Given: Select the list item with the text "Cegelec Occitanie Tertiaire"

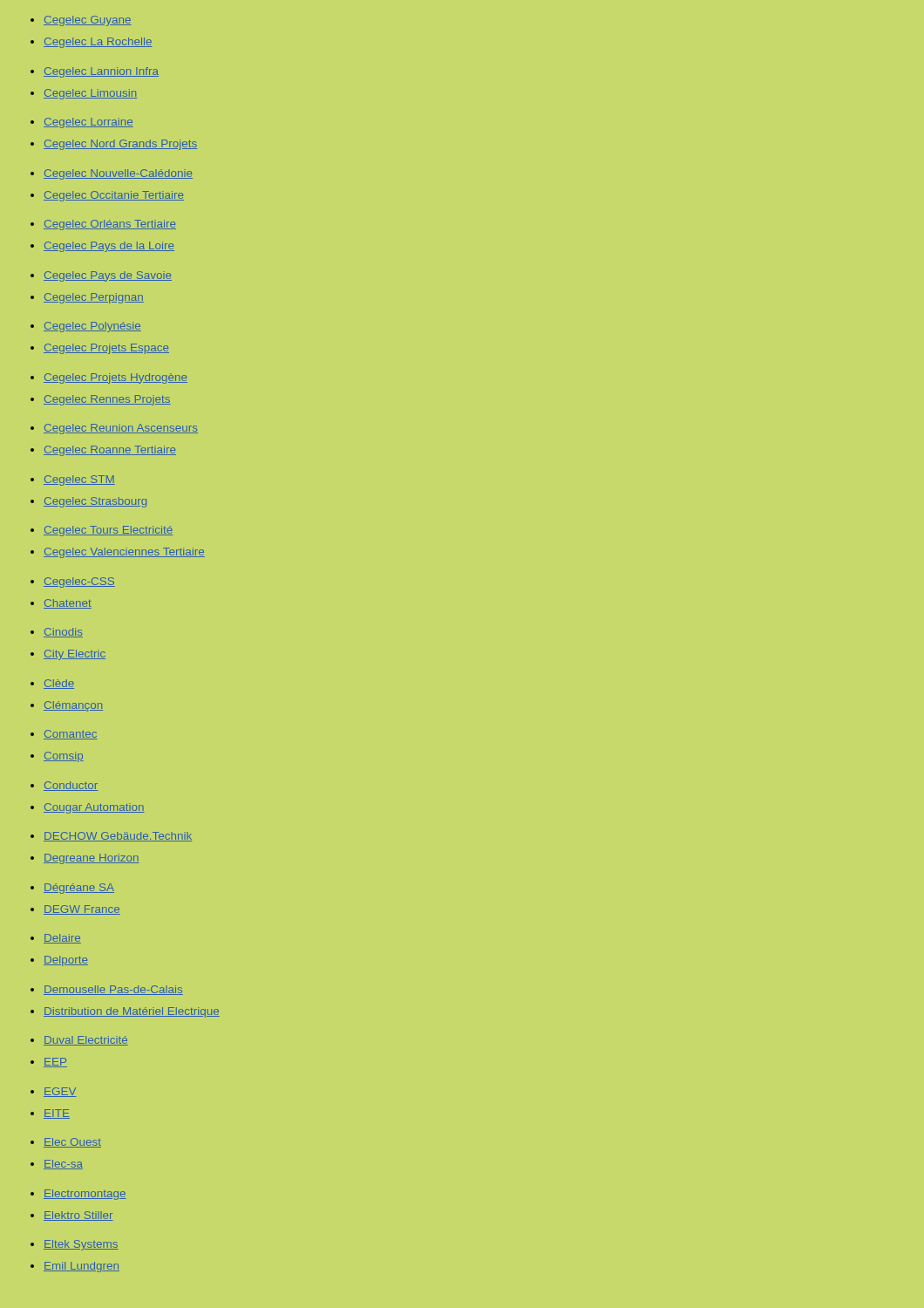Looking at the screenshot, I should [114, 196].
